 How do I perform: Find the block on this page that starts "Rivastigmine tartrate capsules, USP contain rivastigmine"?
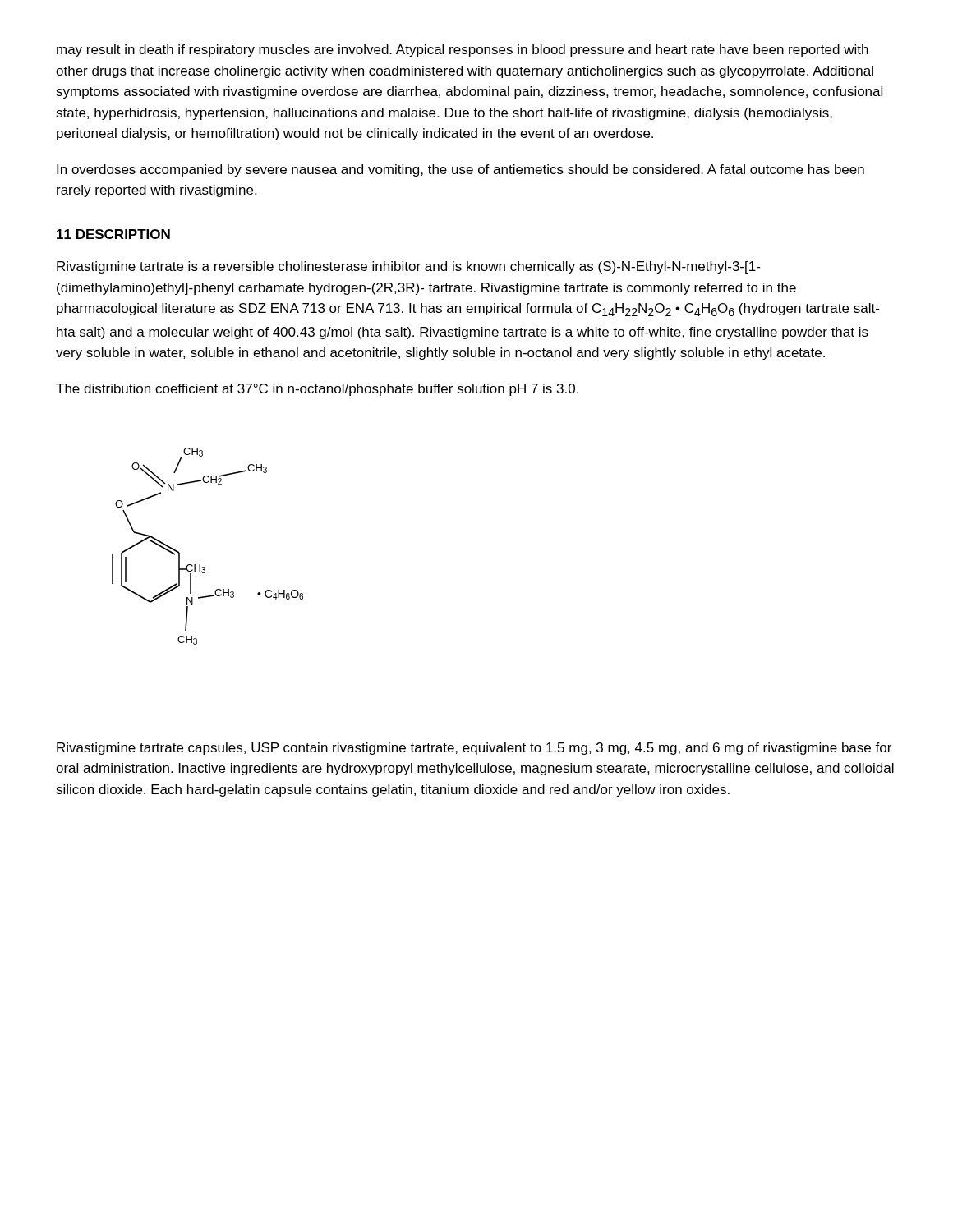click(475, 768)
